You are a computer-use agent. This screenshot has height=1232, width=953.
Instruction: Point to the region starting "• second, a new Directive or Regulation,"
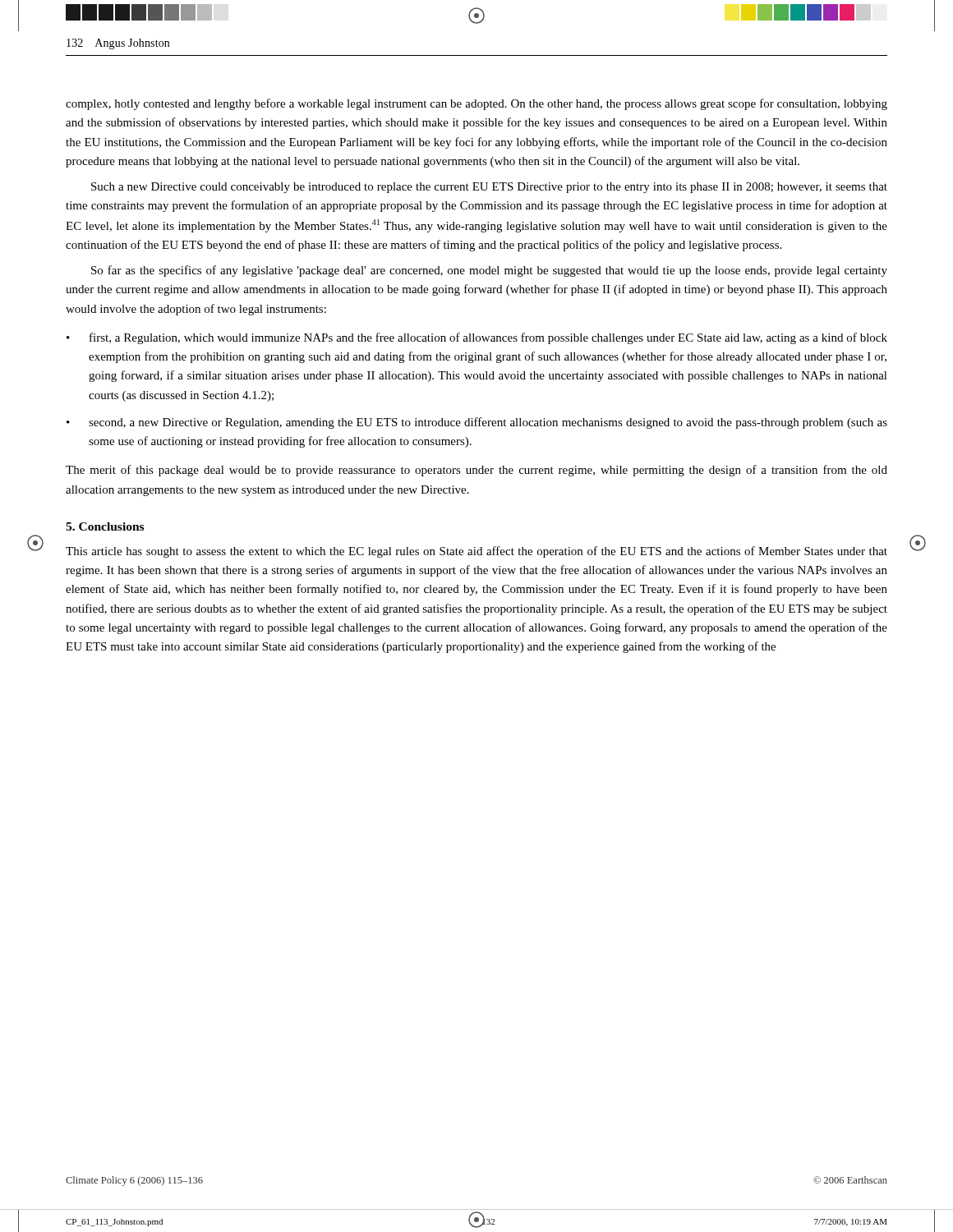click(x=476, y=432)
